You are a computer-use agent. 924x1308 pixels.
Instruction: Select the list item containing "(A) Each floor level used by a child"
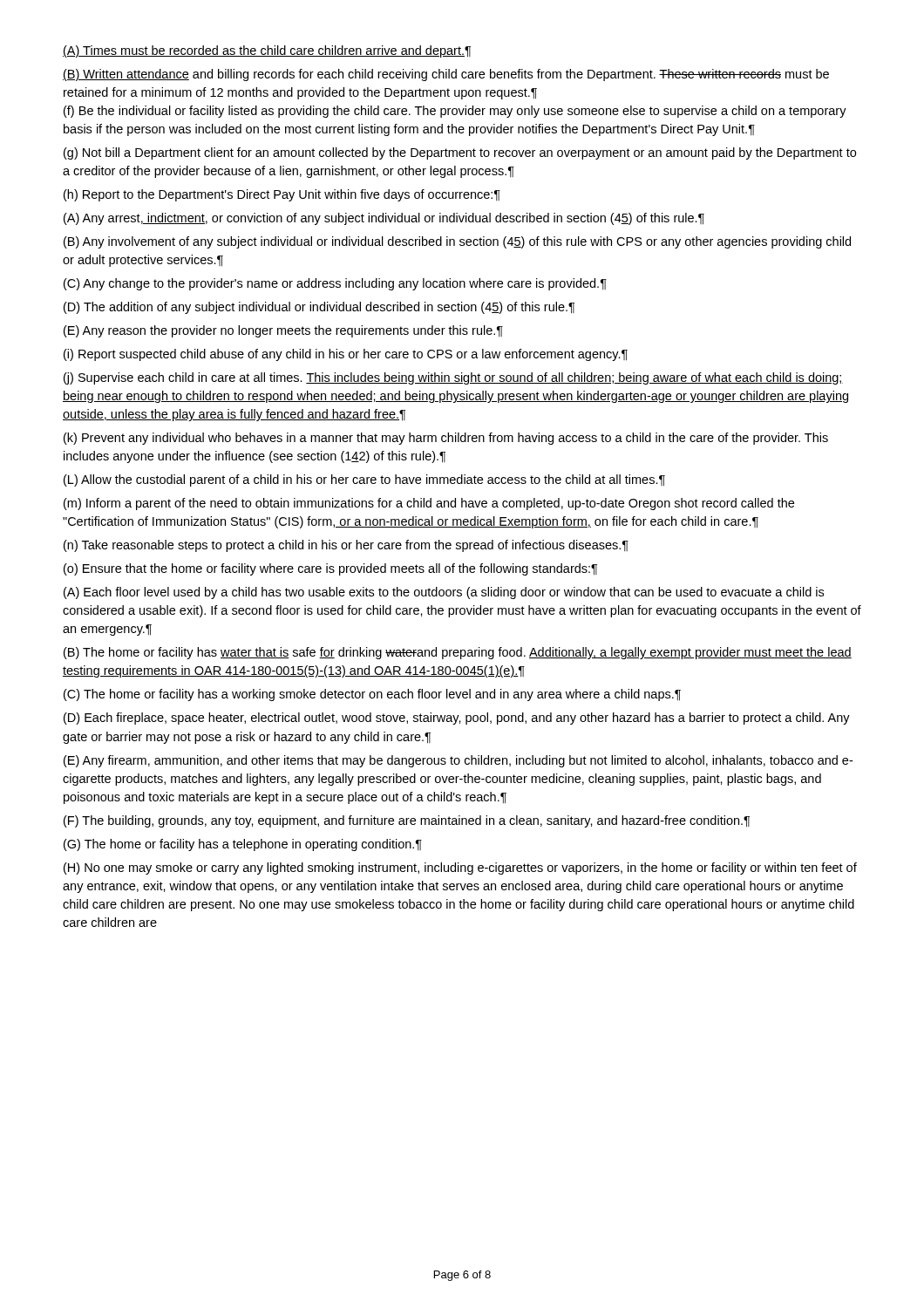[462, 611]
